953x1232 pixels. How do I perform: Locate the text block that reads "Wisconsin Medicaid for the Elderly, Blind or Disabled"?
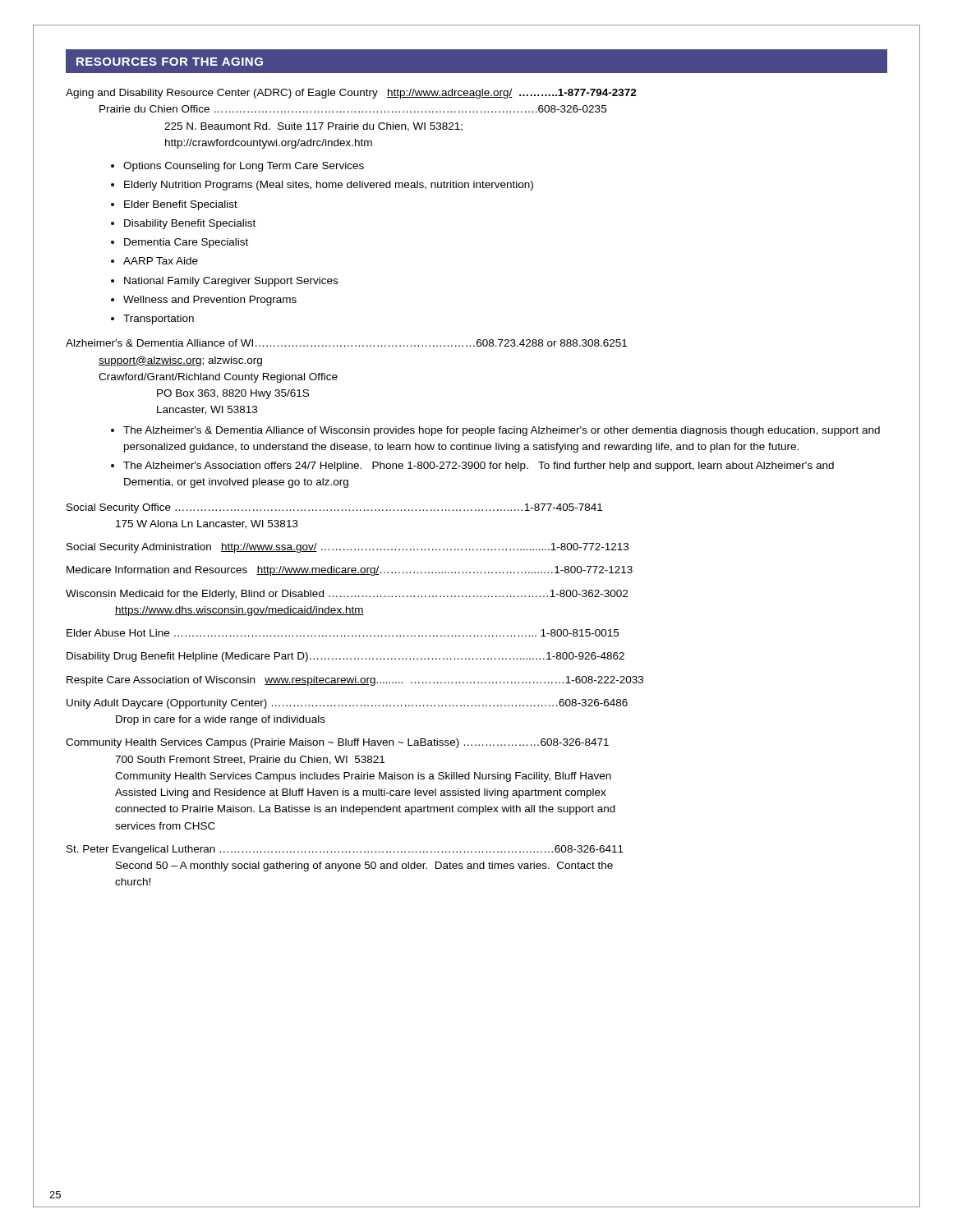tap(347, 601)
